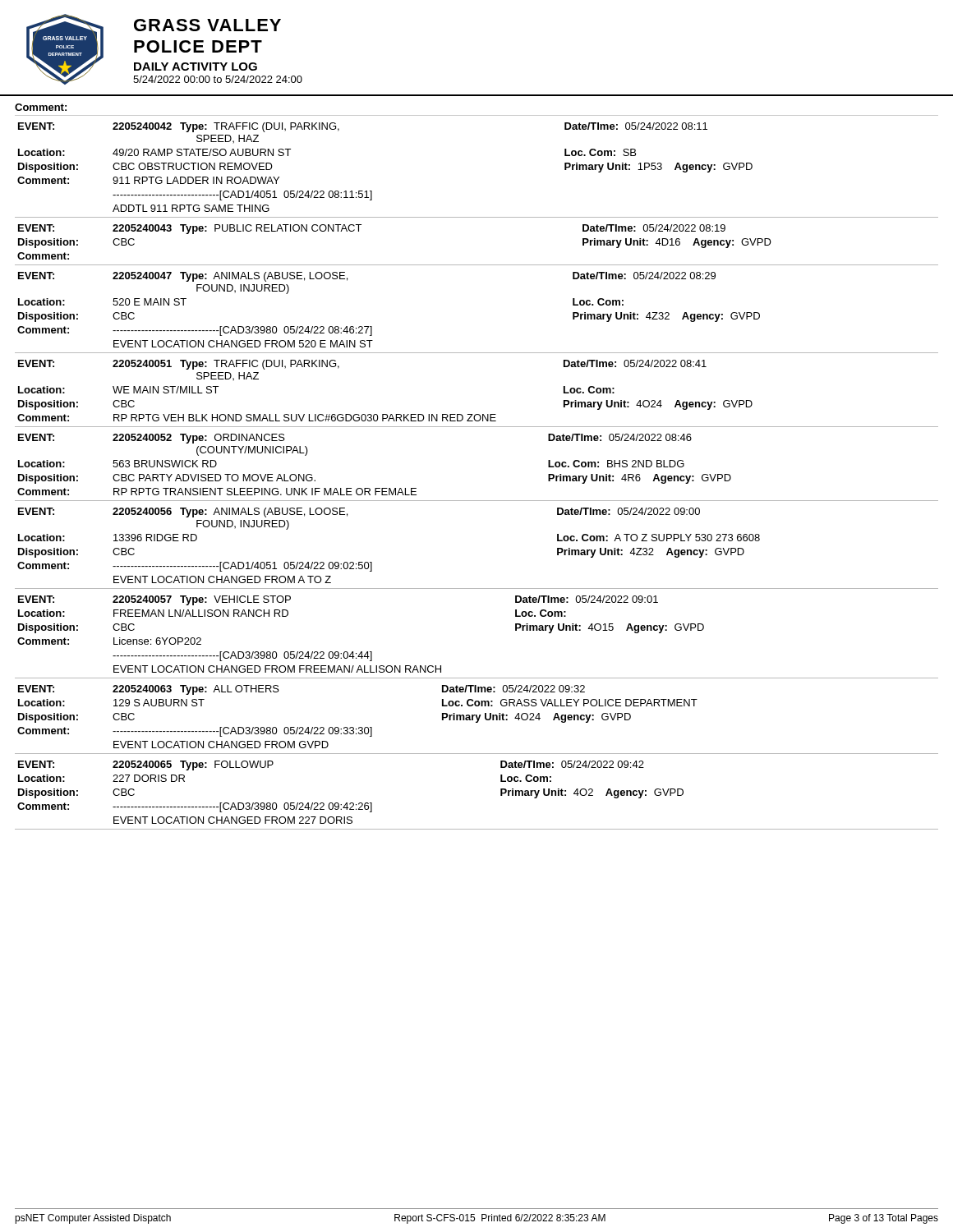953x1232 pixels.
Task: Locate the table with the text "Date/TIme: 05/24/2022 08:19"
Action: 476,241
